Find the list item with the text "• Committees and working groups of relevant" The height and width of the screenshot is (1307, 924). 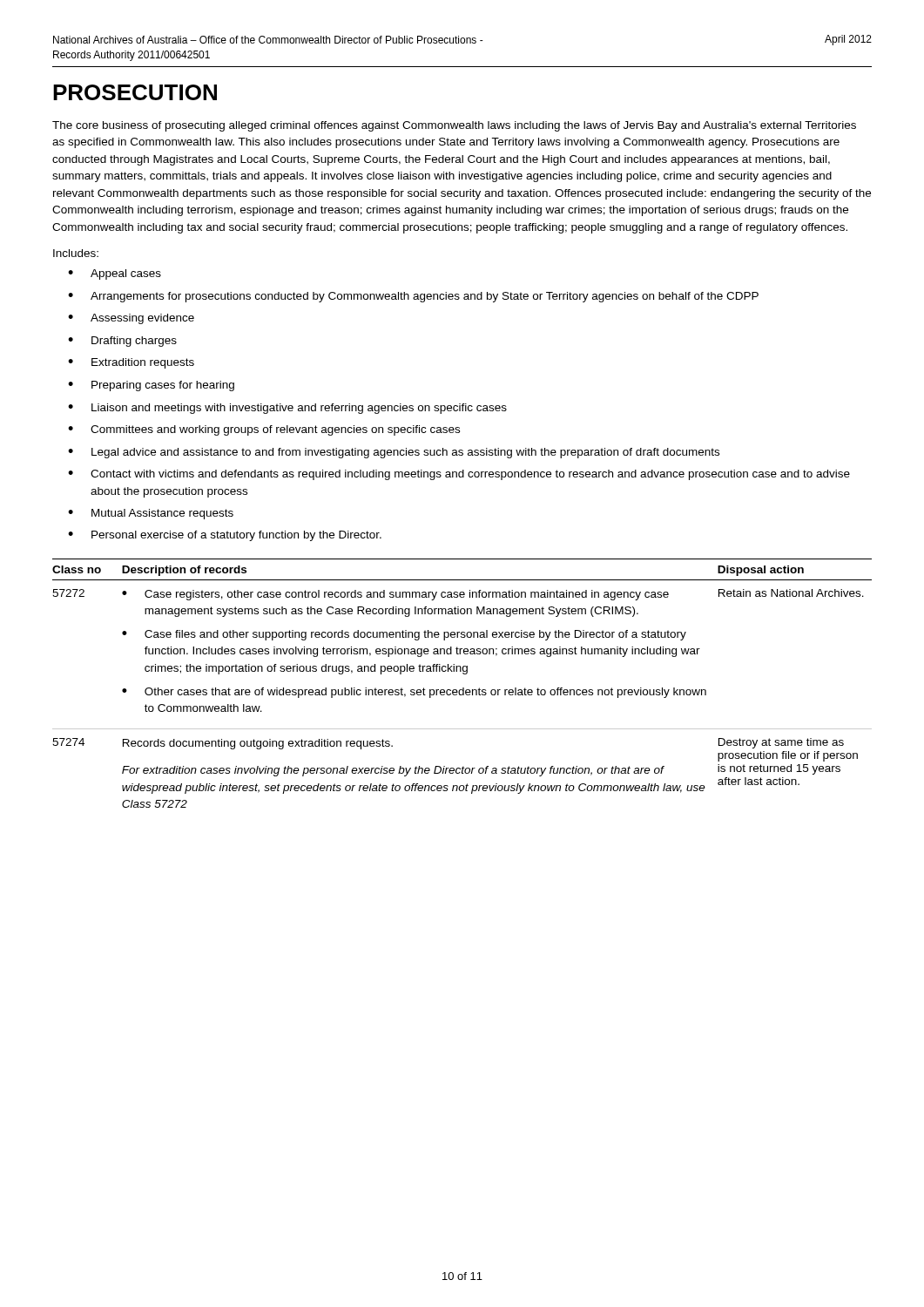pos(470,430)
